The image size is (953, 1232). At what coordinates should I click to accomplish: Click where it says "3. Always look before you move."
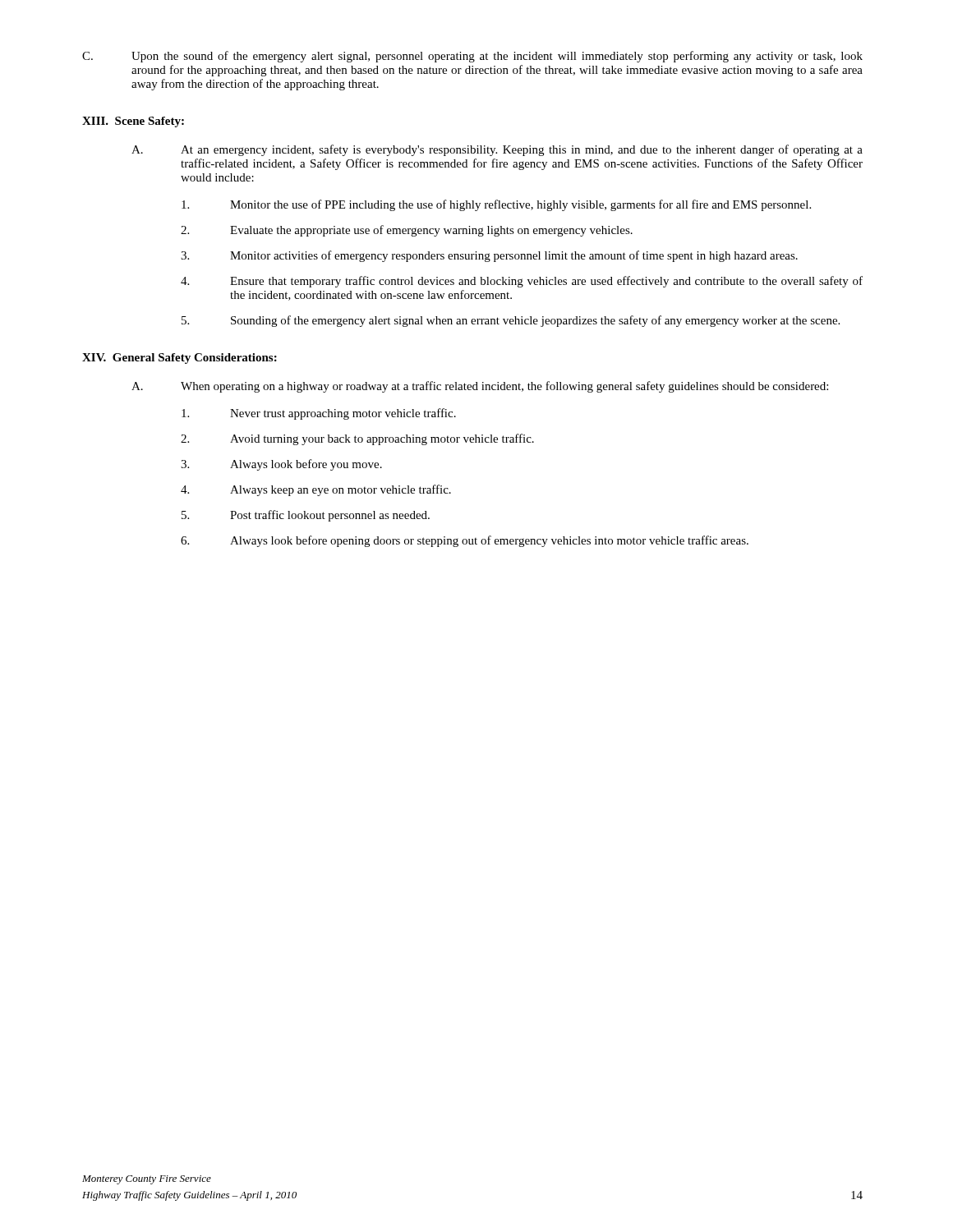tap(281, 465)
